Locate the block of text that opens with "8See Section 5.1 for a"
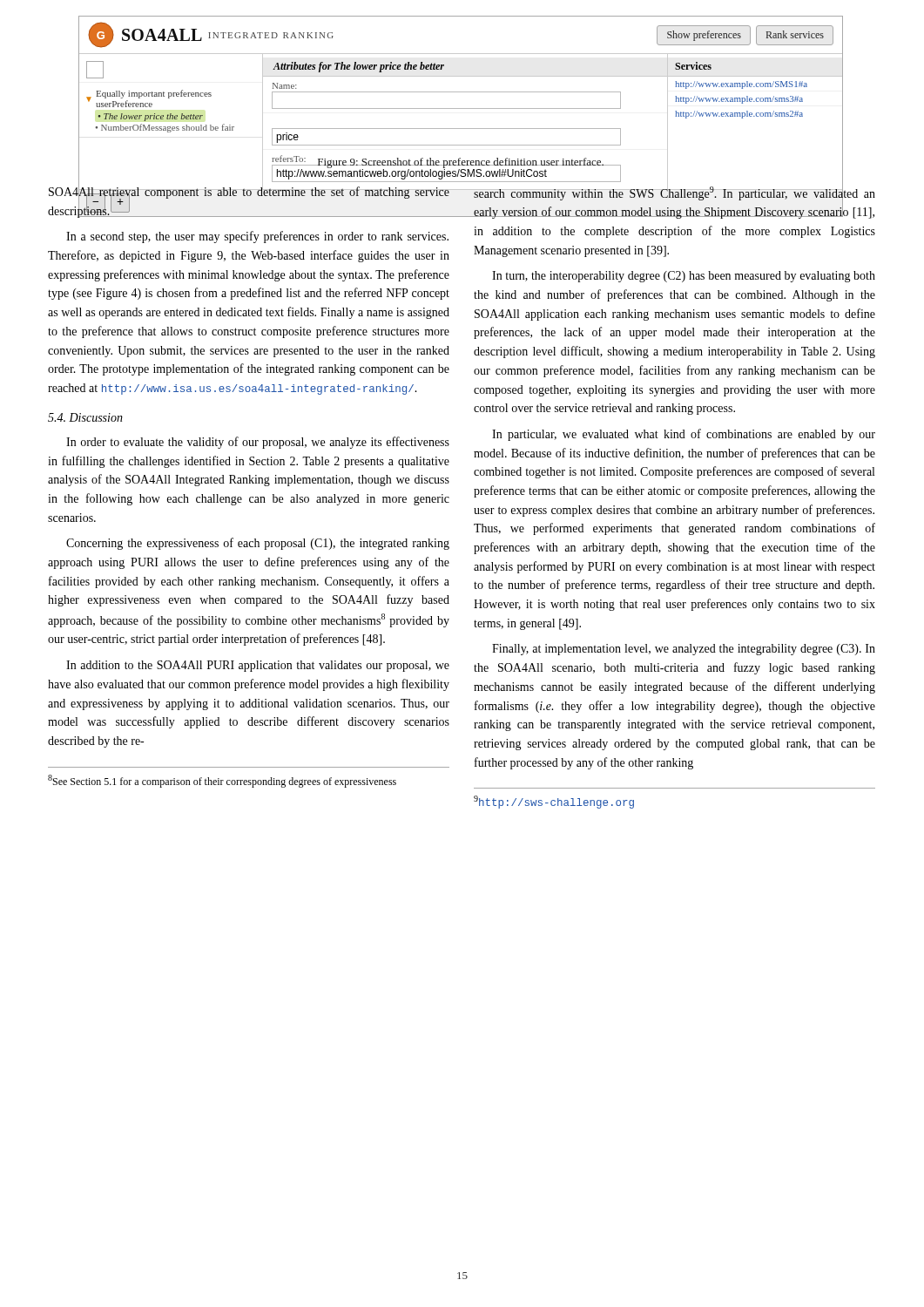The image size is (924, 1307). pos(222,780)
